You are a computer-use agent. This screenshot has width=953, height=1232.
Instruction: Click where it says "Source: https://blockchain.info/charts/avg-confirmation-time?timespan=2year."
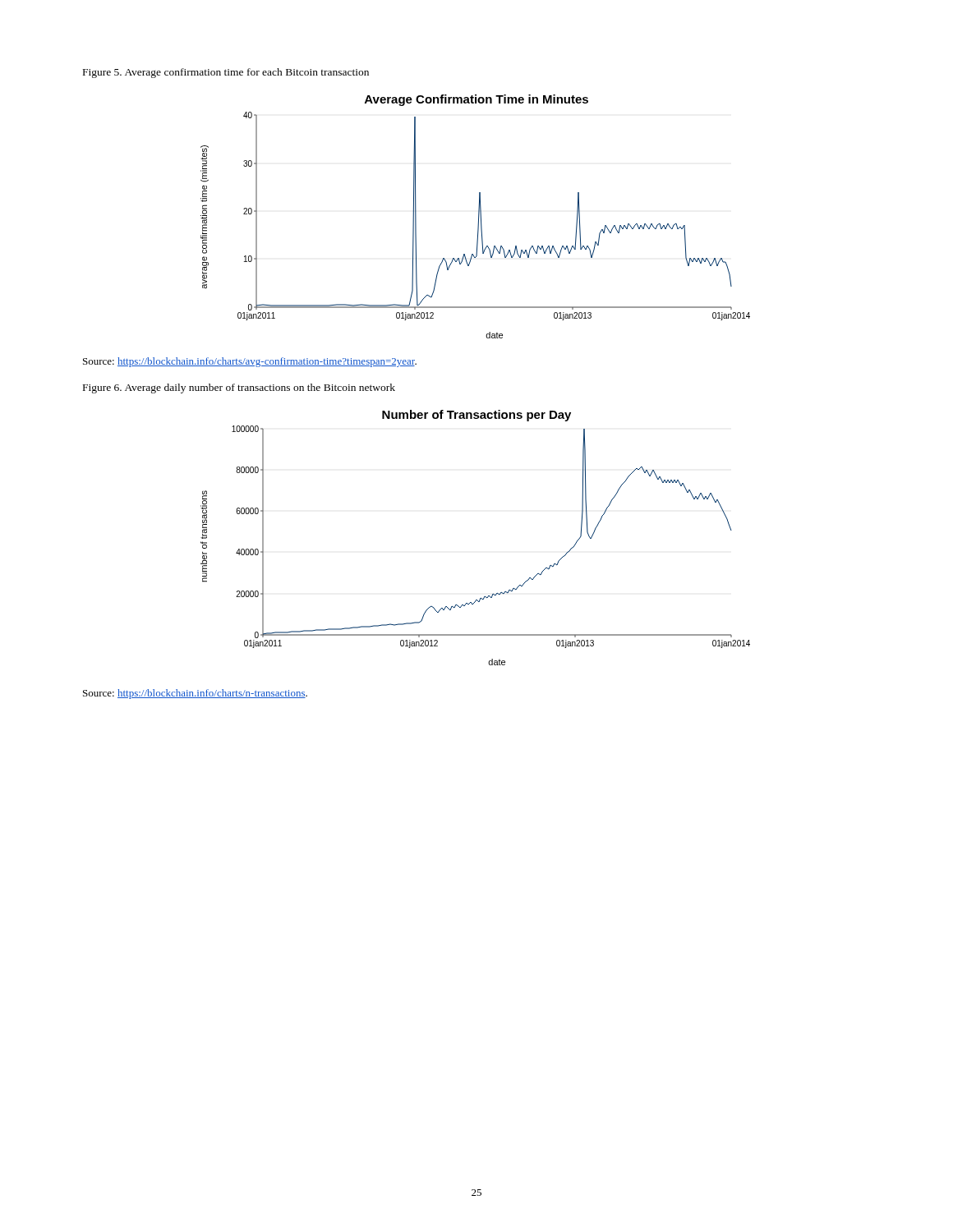pyautogui.click(x=250, y=361)
